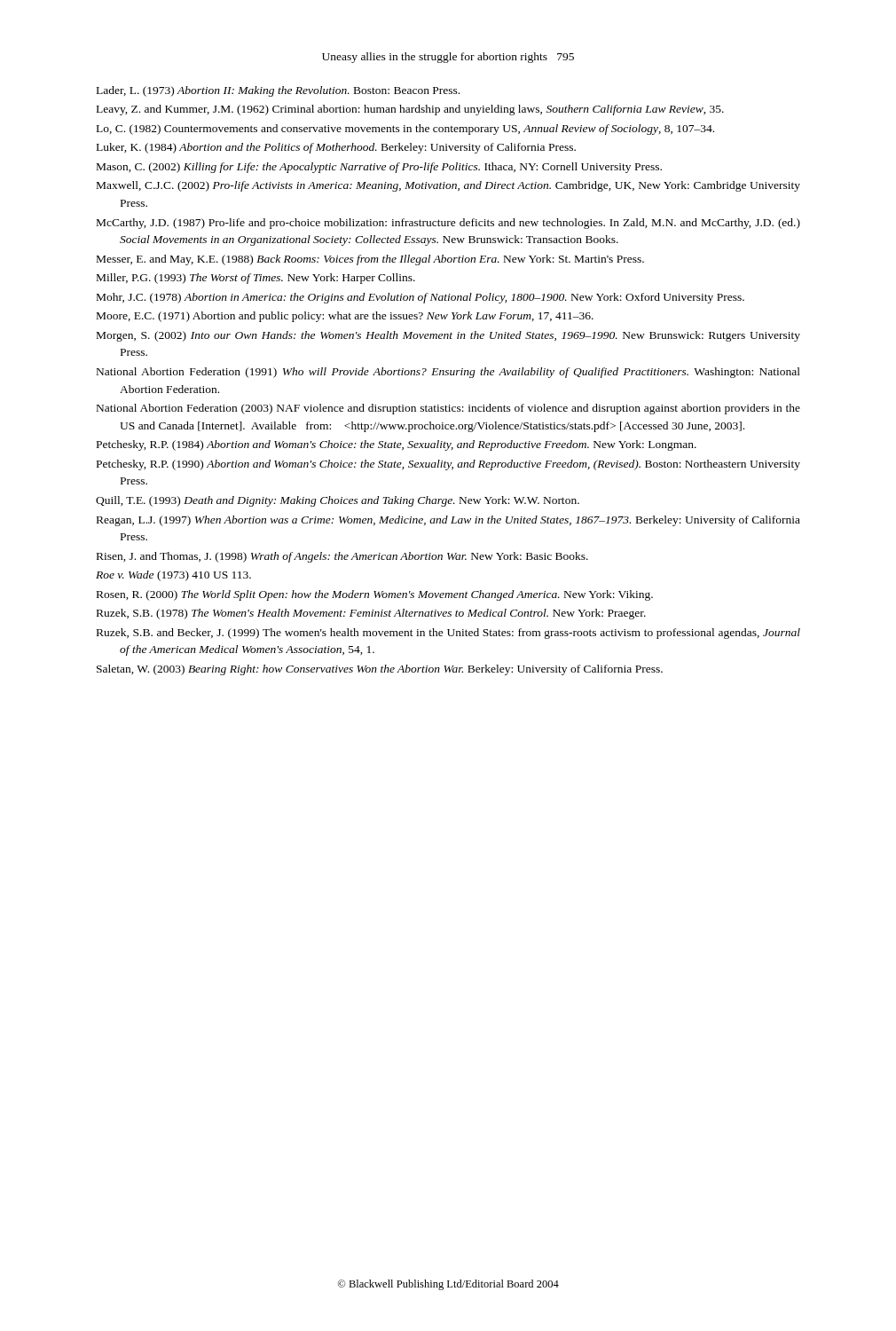This screenshot has height=1331, width=896.
Task: Select the list item containing "Saletan, W. (2003) Bearing"
Action: click(380, 669)
